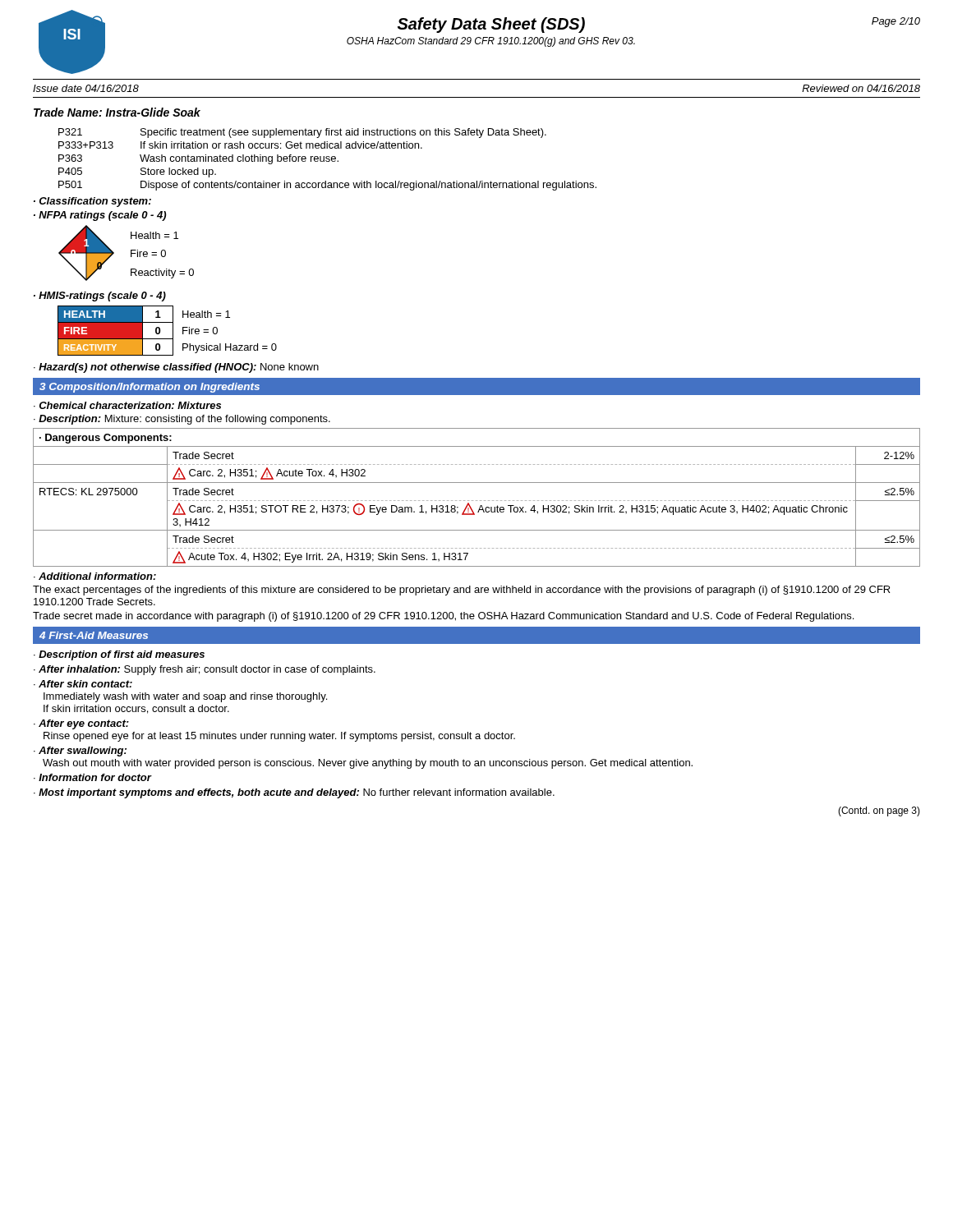Find the text block with the text "The exact percentages of the ingredients of this"
The width and height of the screenshot is (953, 1232).
pyautogui.click(x=462, y=595)
